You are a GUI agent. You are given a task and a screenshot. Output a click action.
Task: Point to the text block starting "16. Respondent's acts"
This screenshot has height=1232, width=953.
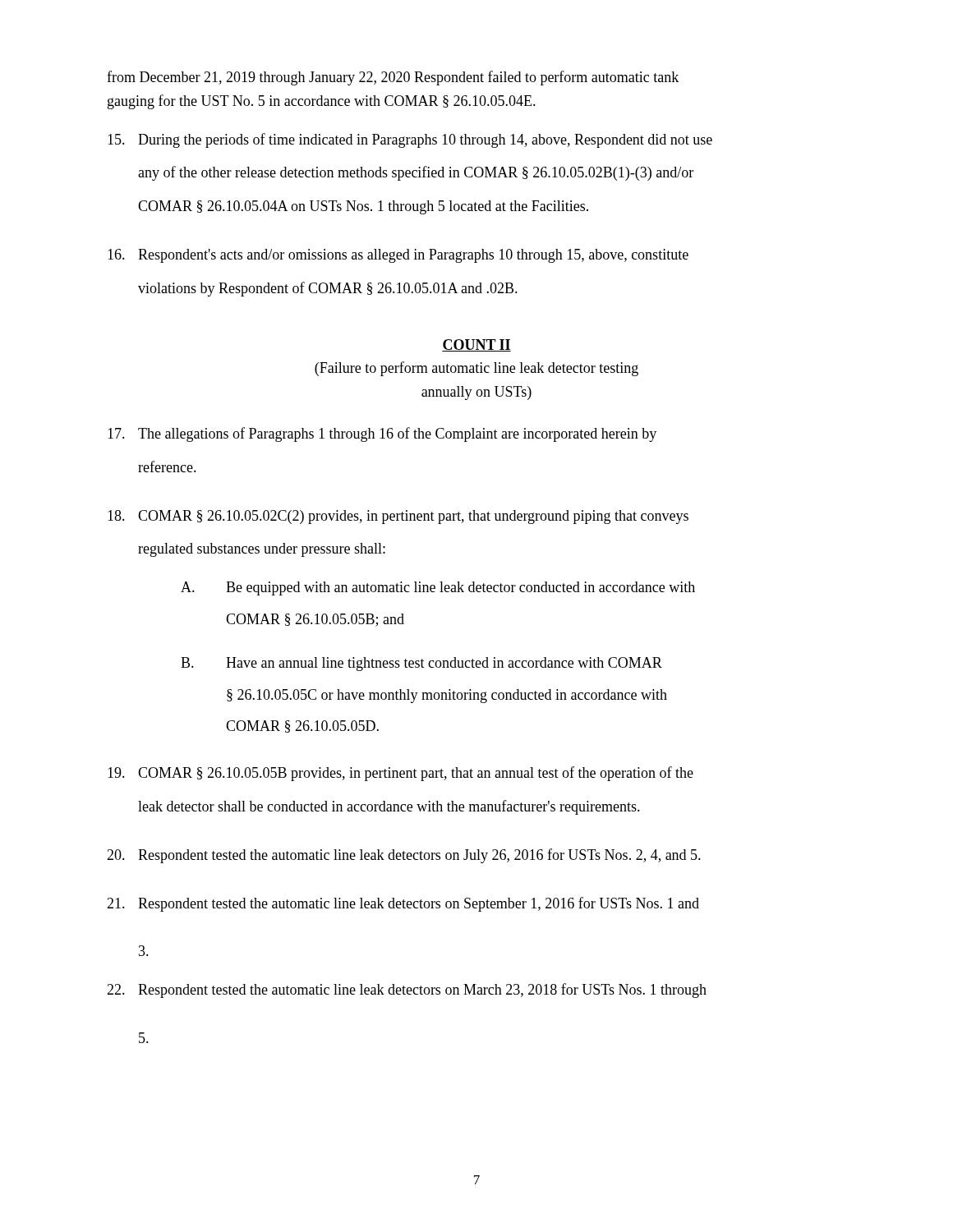476,277
